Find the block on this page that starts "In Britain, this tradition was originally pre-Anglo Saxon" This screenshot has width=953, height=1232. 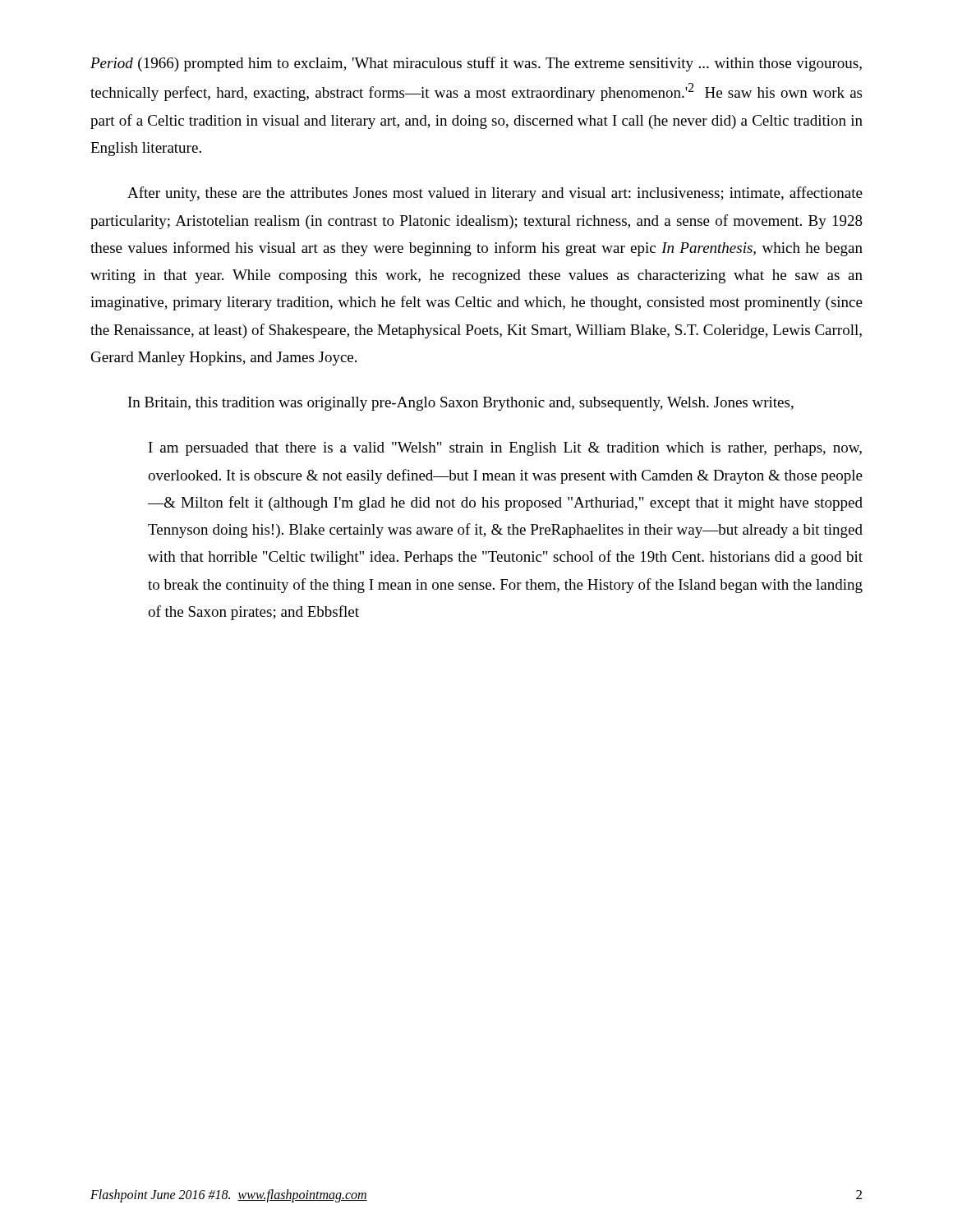click(x=476, y=402)
